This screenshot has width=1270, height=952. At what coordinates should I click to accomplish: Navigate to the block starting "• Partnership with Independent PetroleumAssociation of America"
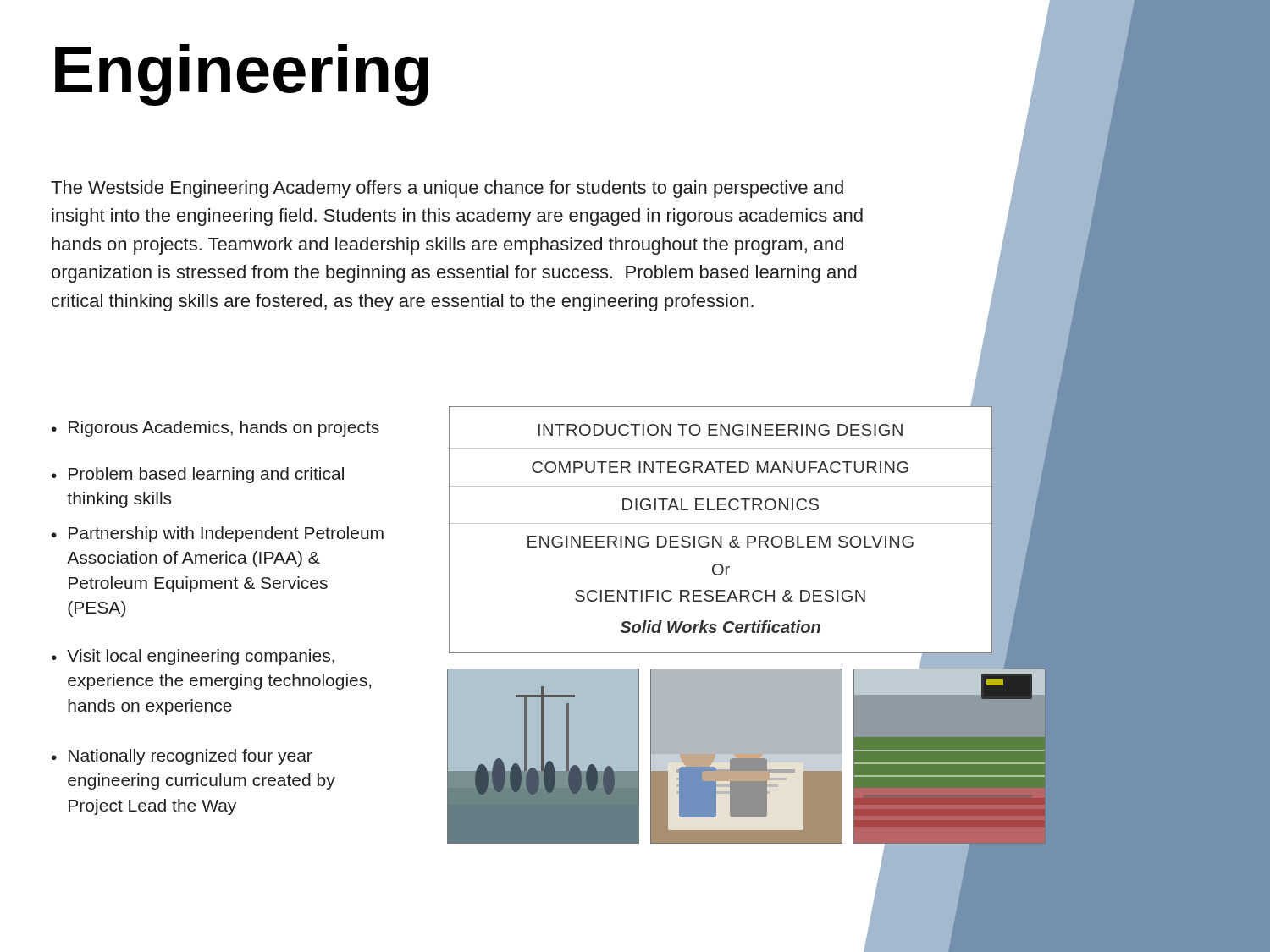click(x=218, y=570)
